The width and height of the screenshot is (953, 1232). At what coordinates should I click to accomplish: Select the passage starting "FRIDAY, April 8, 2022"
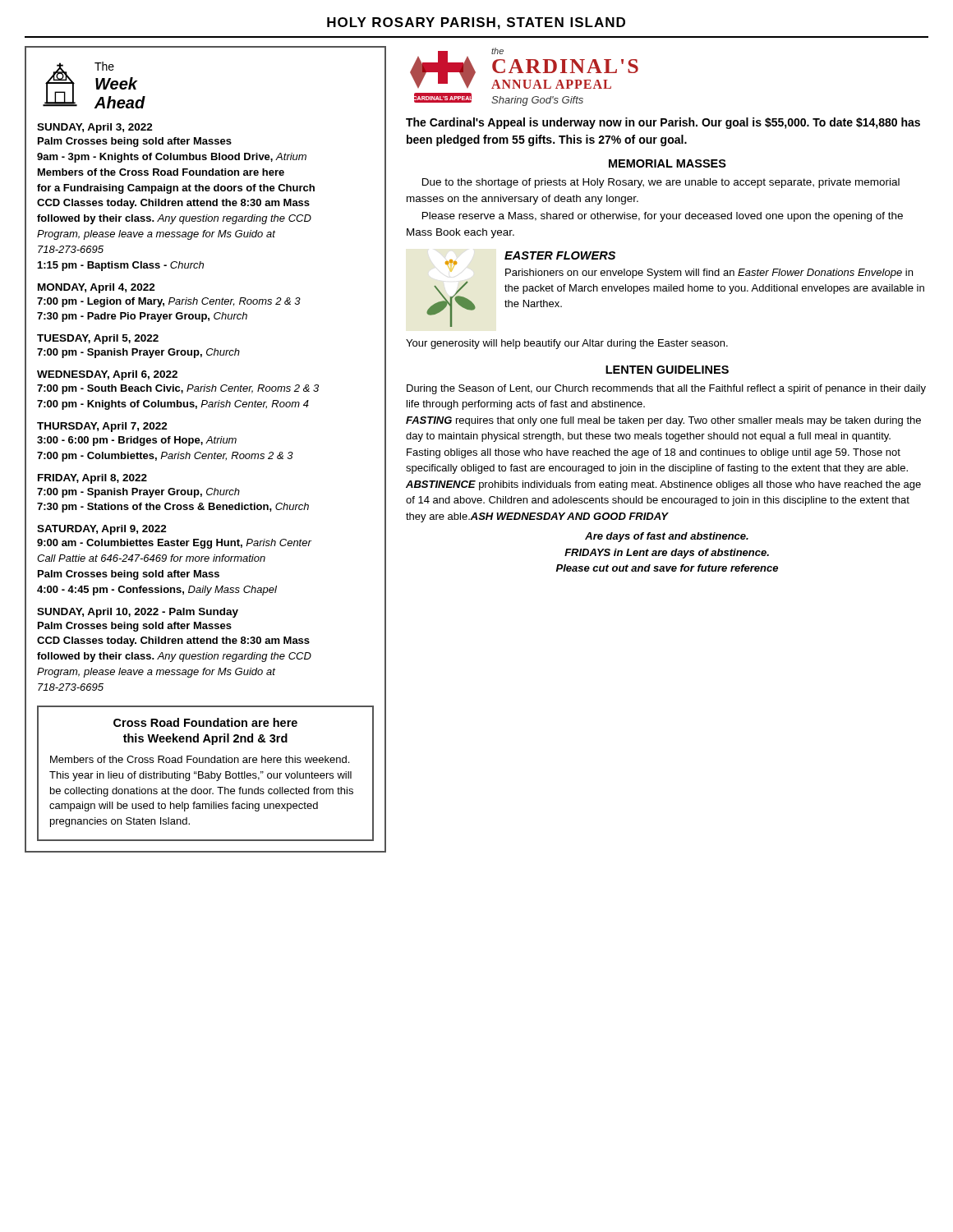pos(205,493)
